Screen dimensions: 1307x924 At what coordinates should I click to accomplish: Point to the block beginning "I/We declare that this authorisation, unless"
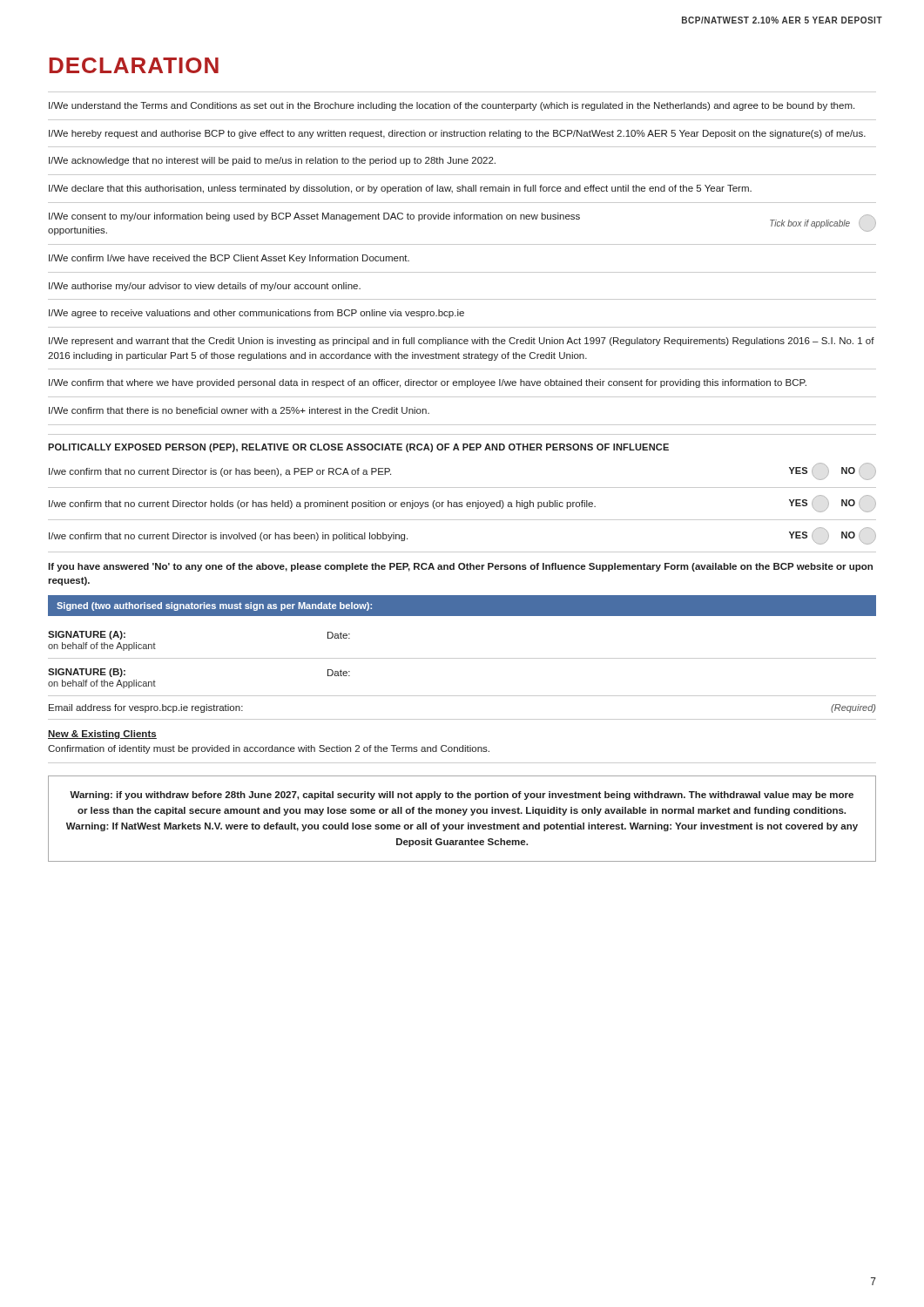tap(400, 188)
